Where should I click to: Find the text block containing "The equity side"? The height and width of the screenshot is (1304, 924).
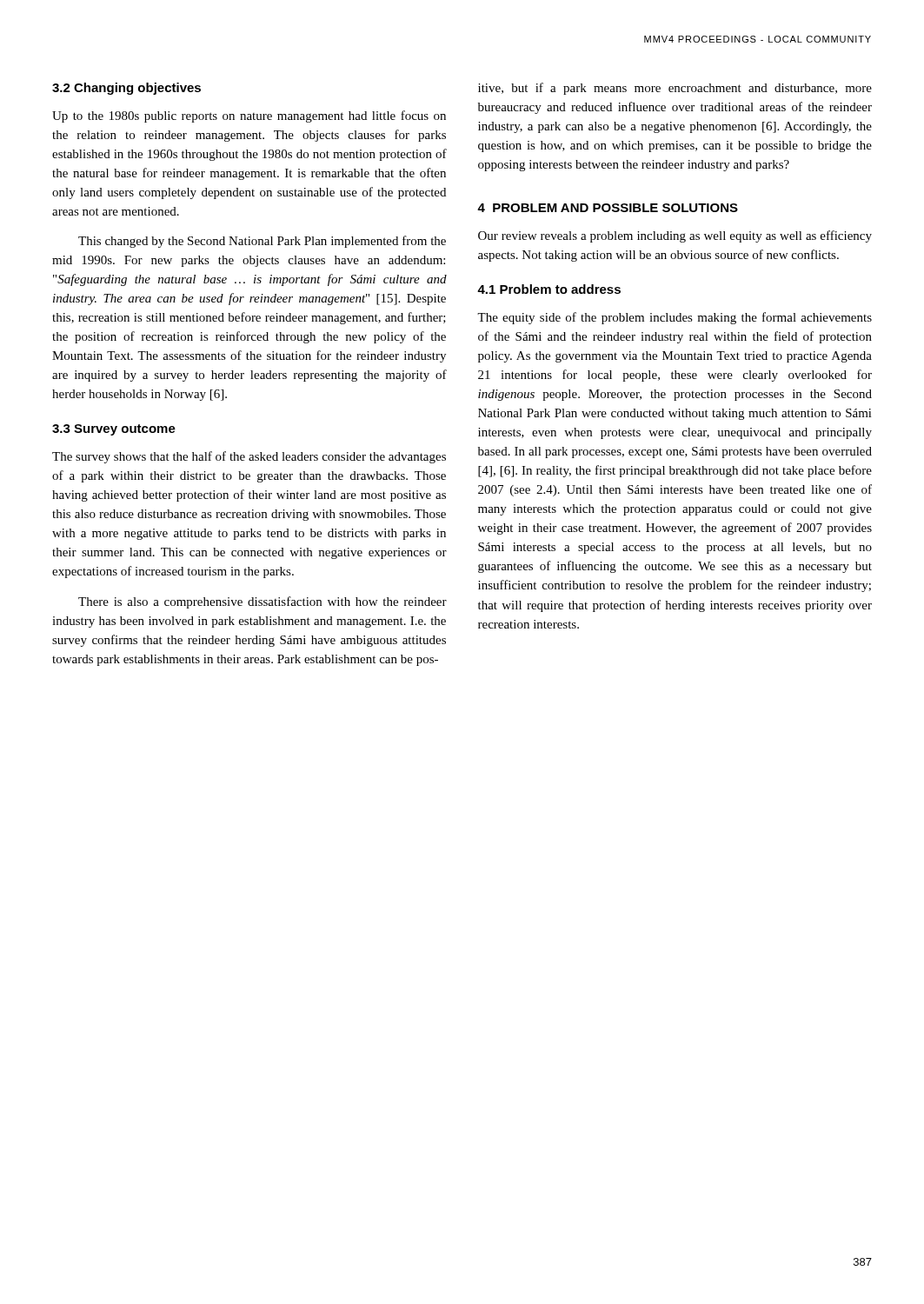click(x=675, y=470)
